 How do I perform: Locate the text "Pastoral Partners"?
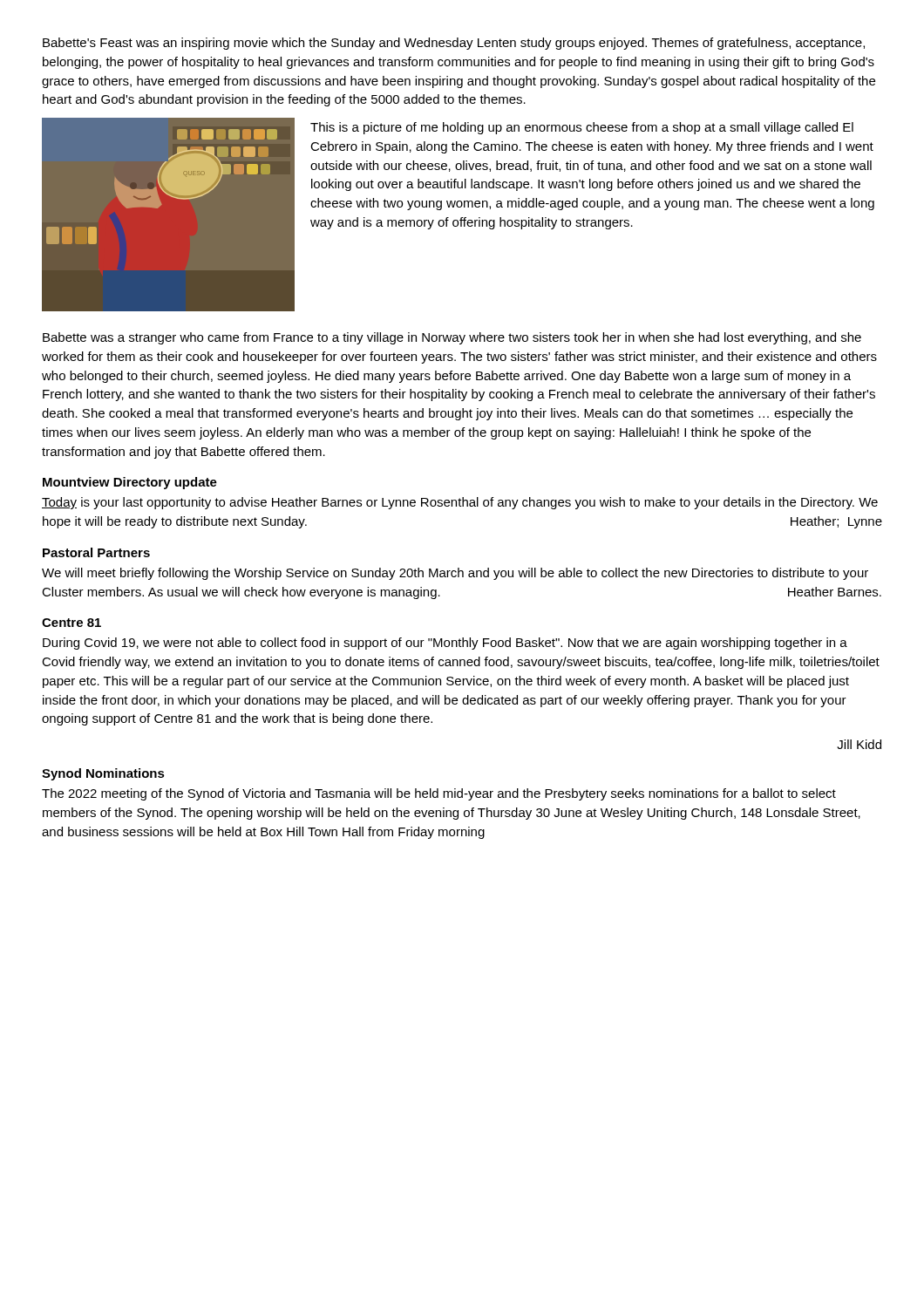(x=96, y=552)
